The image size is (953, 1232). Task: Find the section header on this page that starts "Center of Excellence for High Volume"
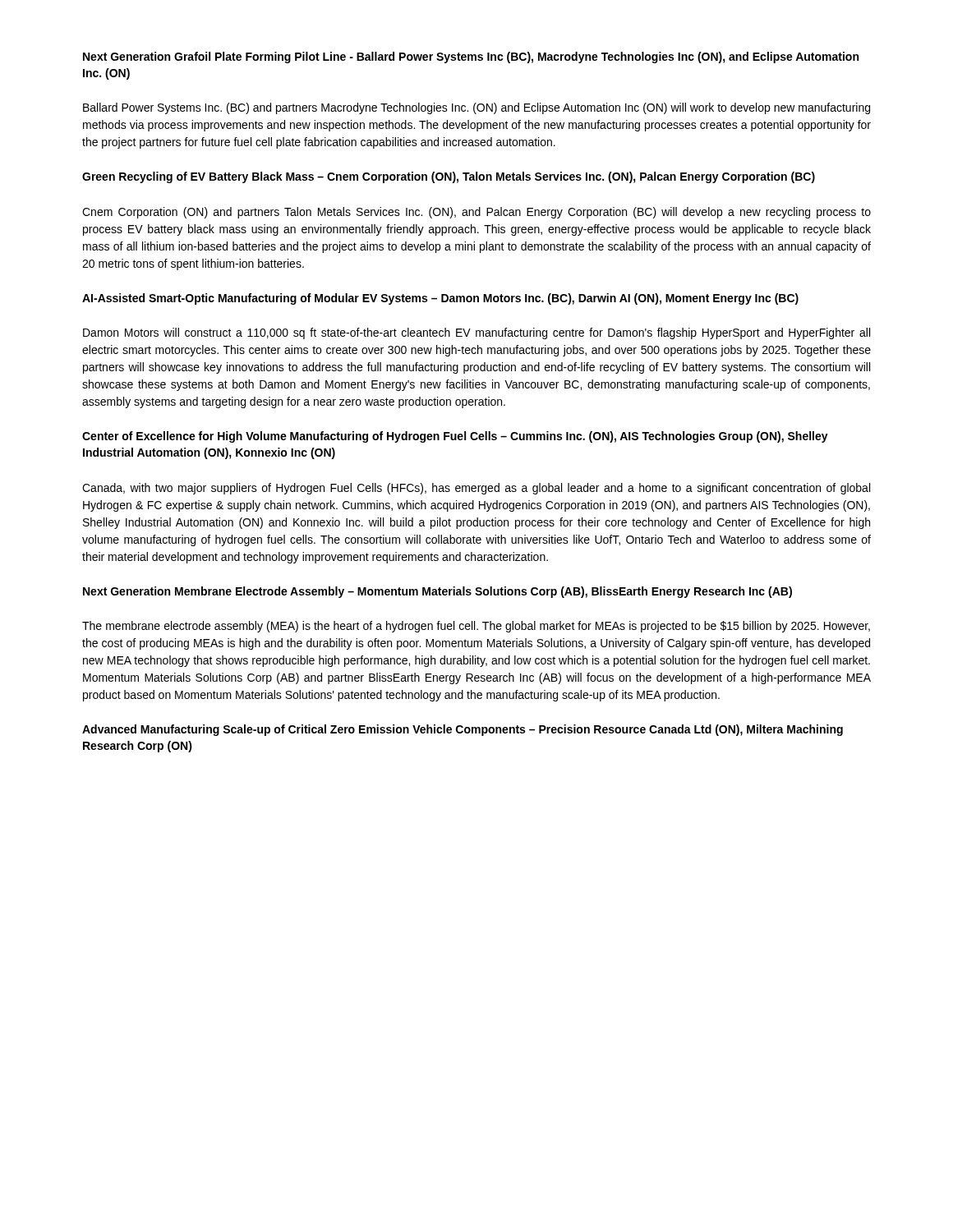[x=476, y=445]
